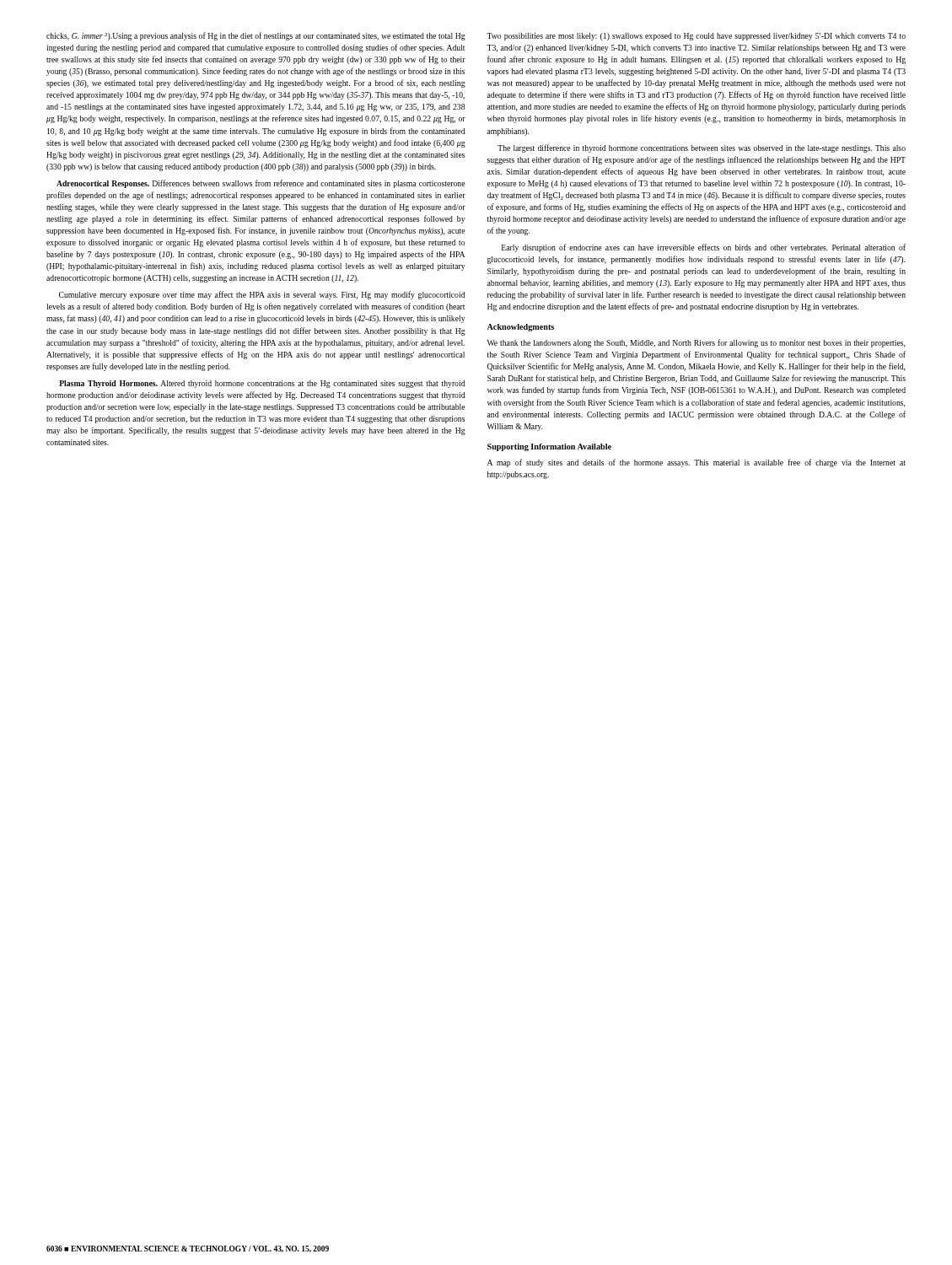
Task: Click the passage that begins "Two possibilities are most"
Action: click(x=696, y=84)
